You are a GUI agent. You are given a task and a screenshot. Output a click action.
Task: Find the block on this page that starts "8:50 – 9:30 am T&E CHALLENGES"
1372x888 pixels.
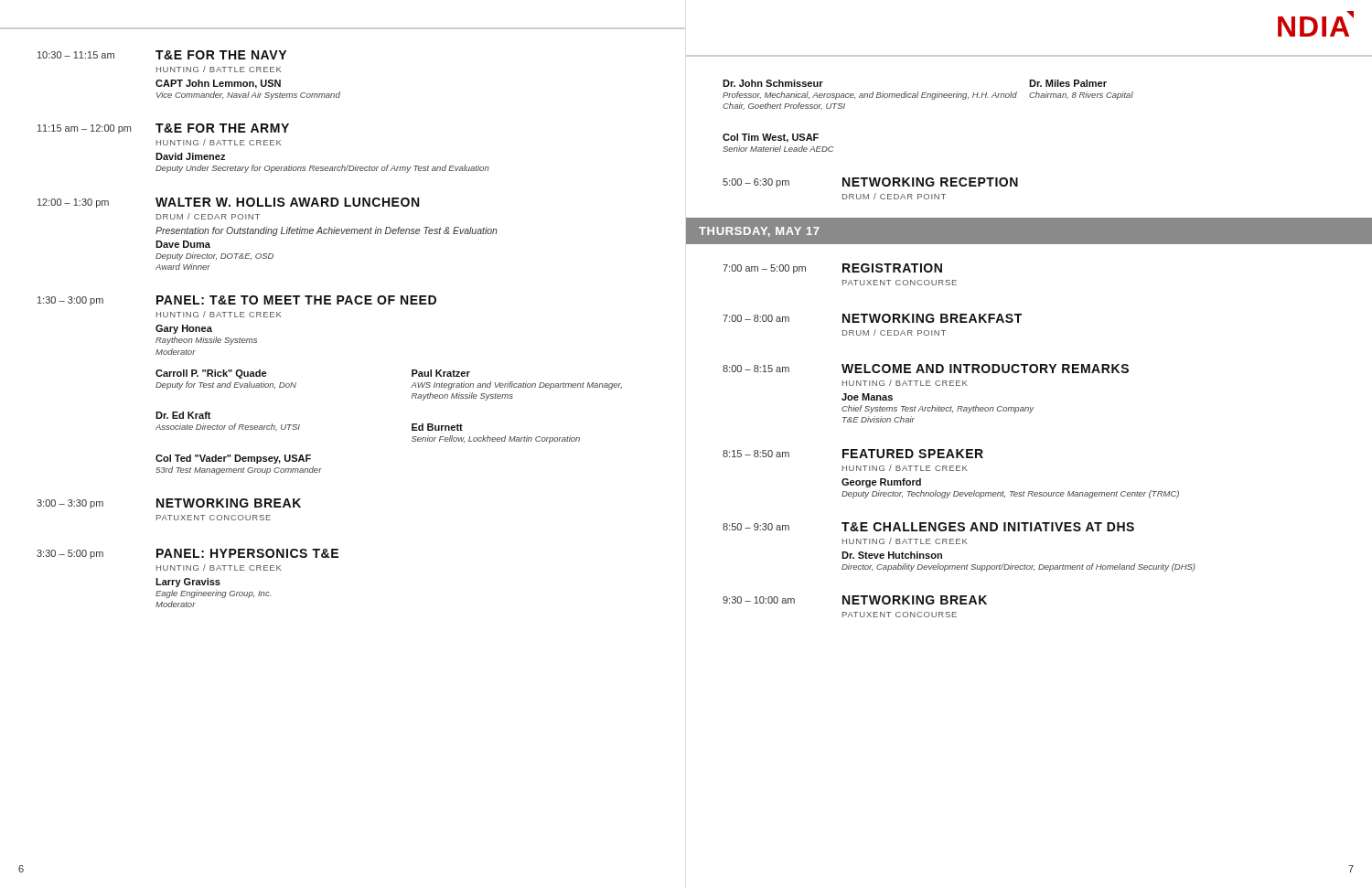(928, 527)
